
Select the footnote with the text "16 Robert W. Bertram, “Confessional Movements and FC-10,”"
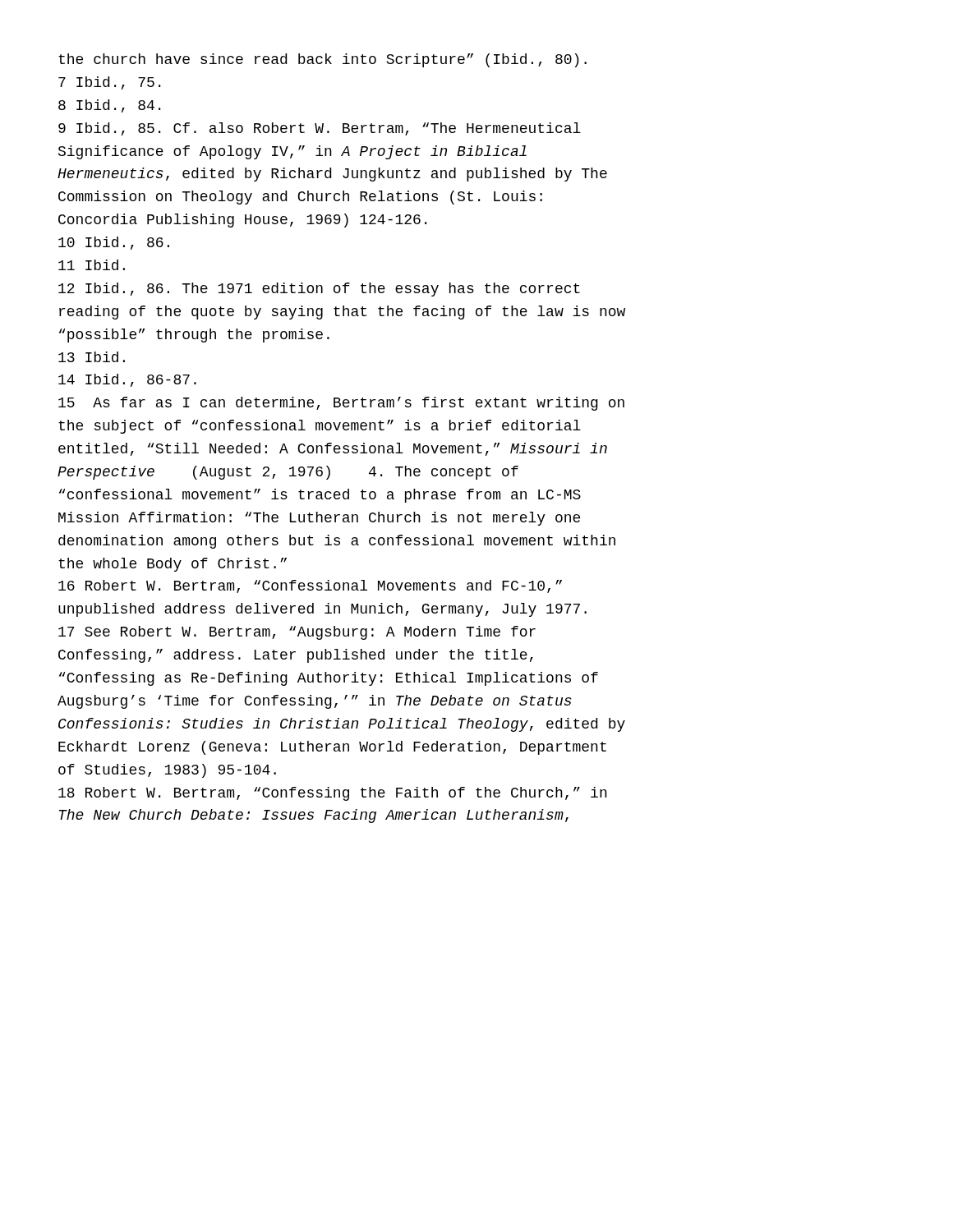click(324, 598)
